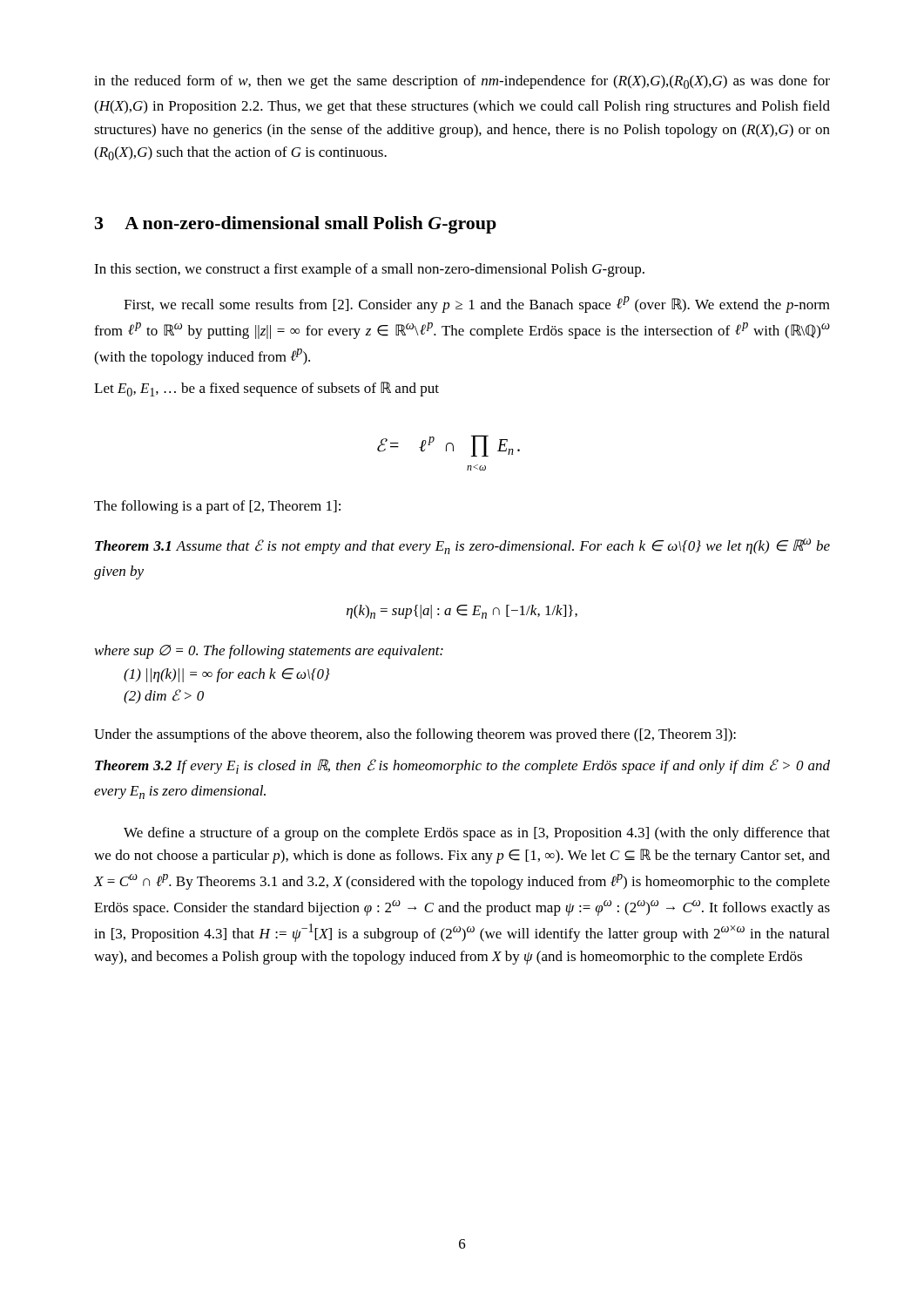
Task: Click the passage that begins "The following is a part of [2, Theorem"
Action: click(x=218, y=506)
